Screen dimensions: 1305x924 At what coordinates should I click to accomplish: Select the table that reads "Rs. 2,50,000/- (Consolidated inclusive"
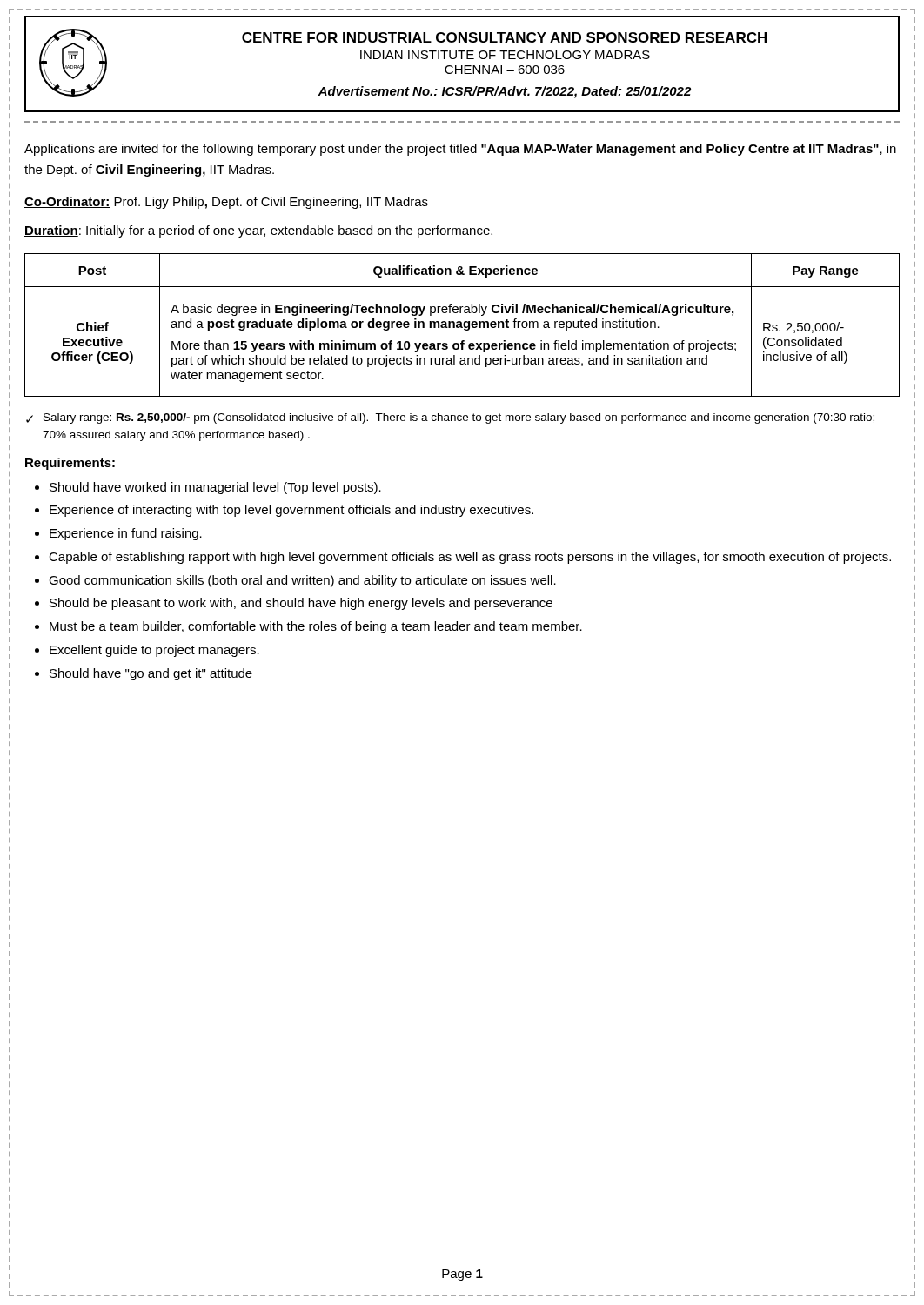462,325
